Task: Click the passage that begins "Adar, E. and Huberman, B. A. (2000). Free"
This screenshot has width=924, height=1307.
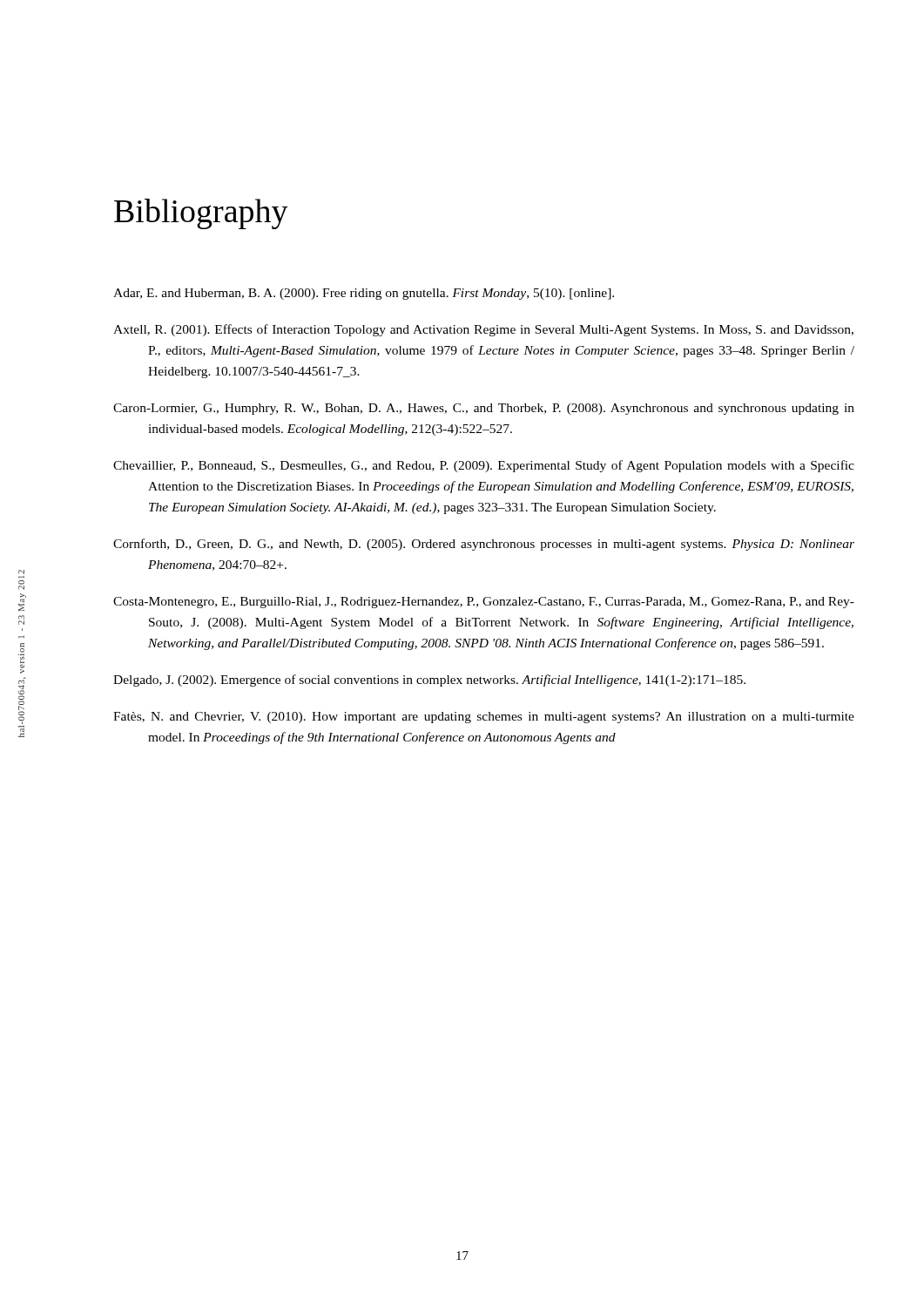Action: (364, 292)
